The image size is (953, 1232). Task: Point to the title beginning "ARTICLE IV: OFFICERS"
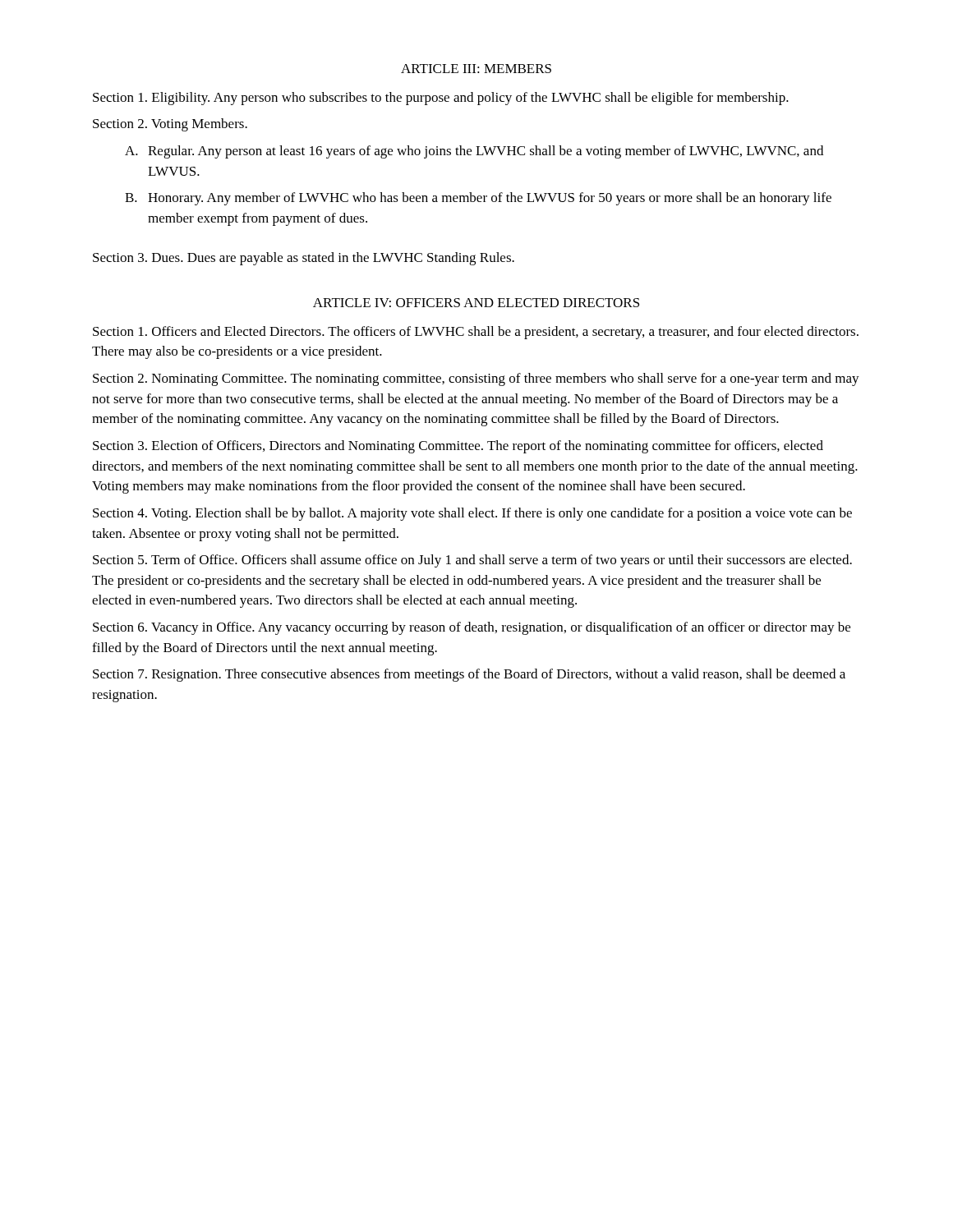click(x=476, y=303)
